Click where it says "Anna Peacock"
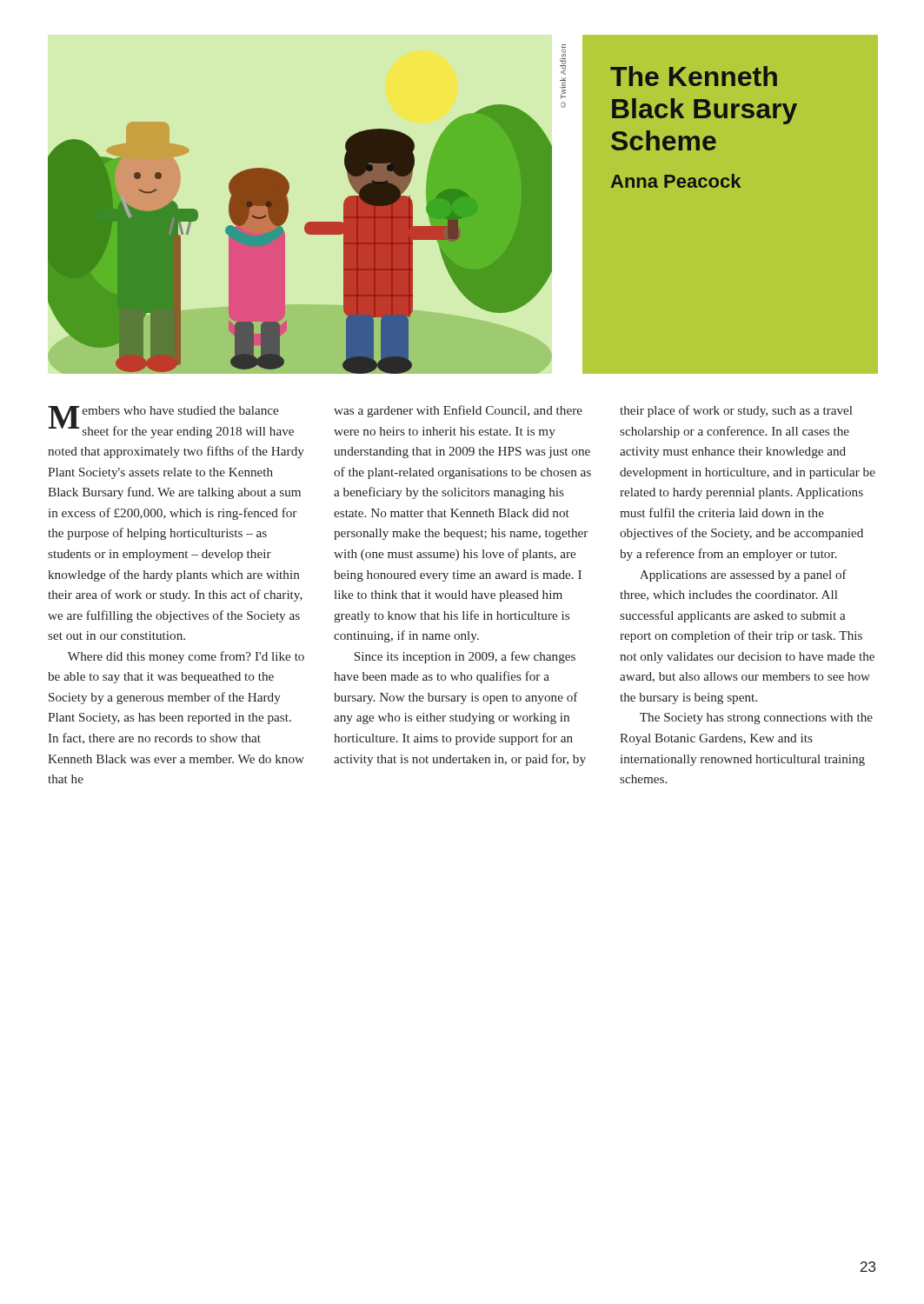924x1304 pixels. point(676,182)
